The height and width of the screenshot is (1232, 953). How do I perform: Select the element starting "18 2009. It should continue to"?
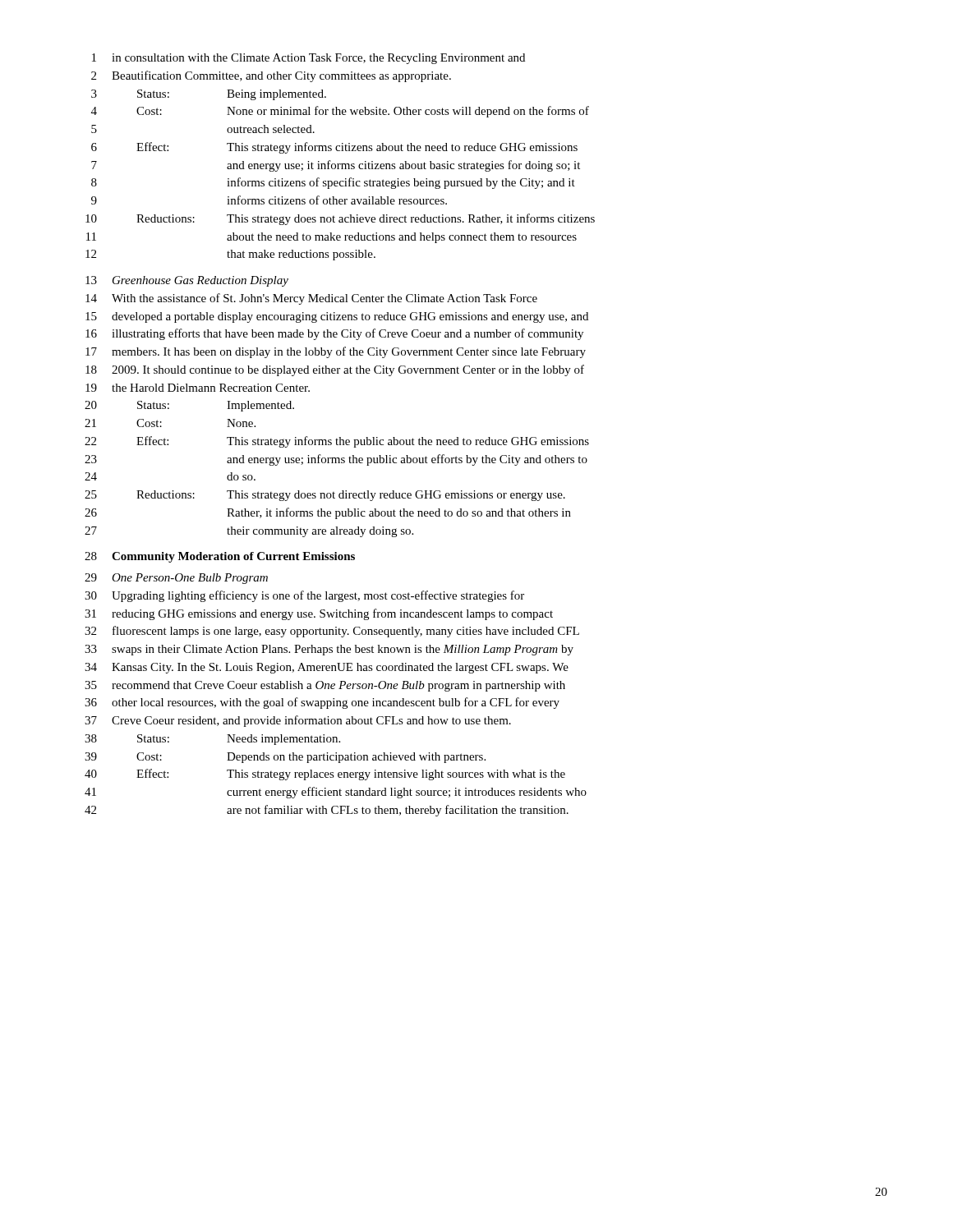pos(476,370)
